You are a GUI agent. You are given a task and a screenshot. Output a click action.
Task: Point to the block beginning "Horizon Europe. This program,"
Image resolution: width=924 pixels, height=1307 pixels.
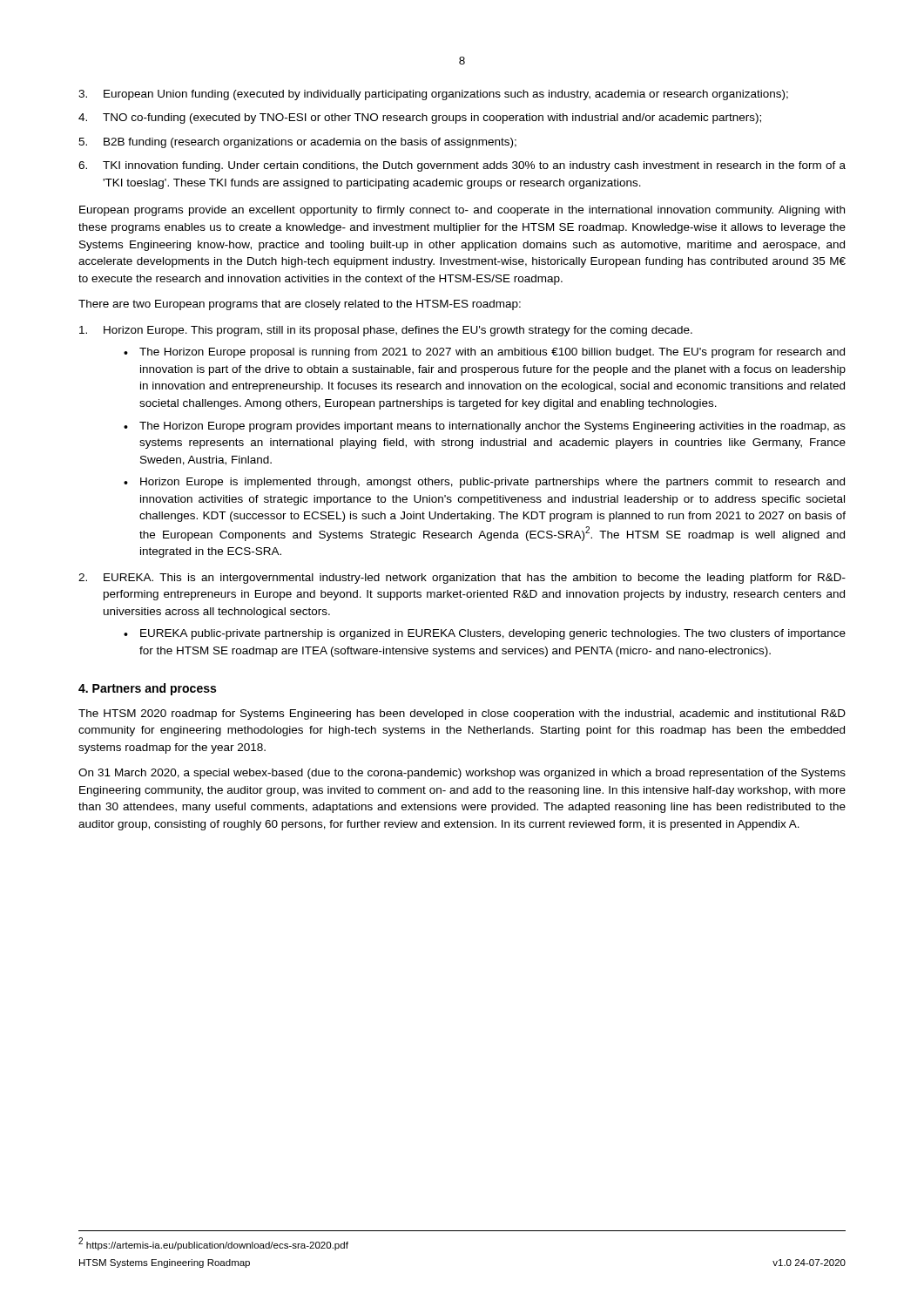click(462, 443)
